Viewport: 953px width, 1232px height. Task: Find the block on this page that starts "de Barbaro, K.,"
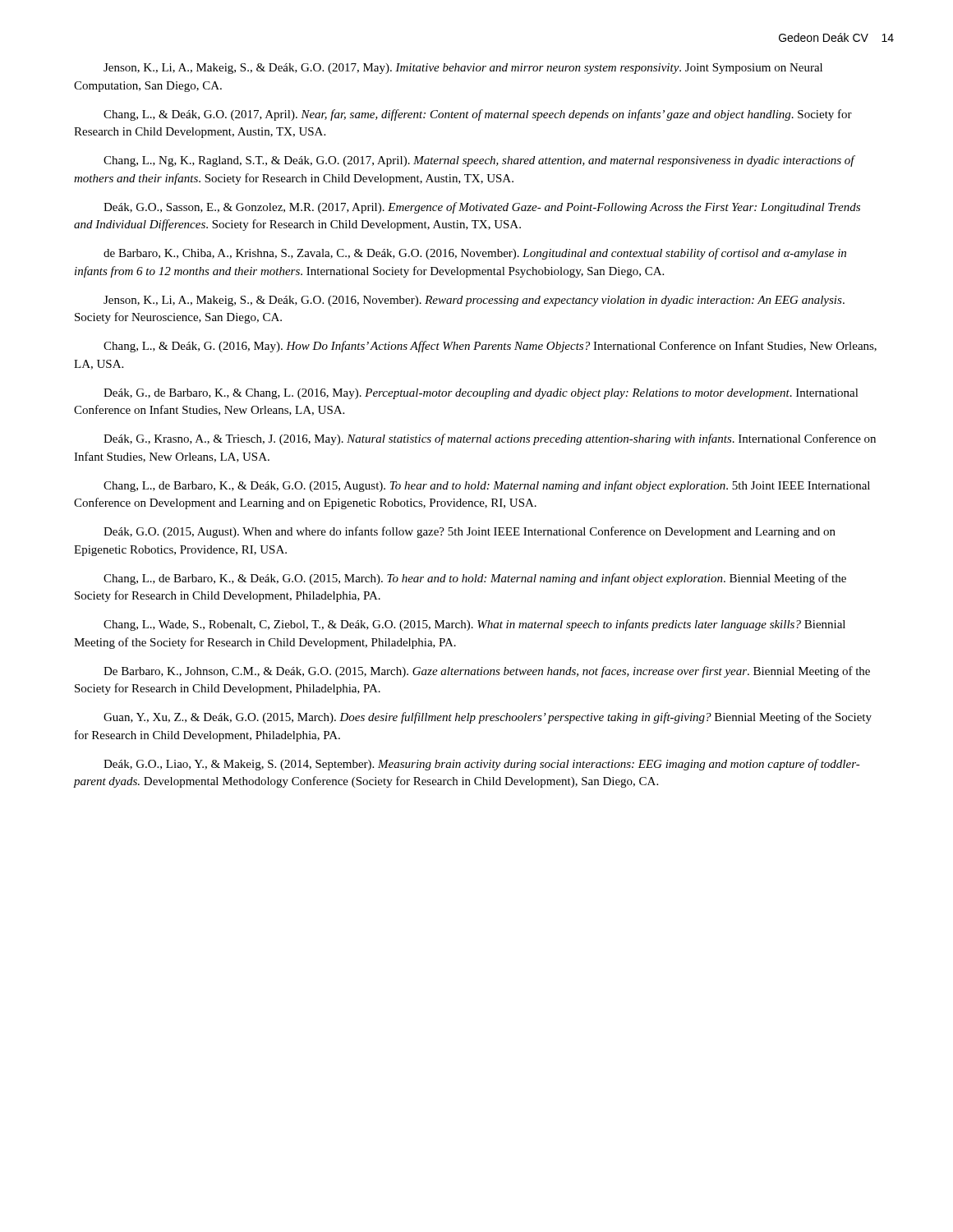click(x=460, y=262)
